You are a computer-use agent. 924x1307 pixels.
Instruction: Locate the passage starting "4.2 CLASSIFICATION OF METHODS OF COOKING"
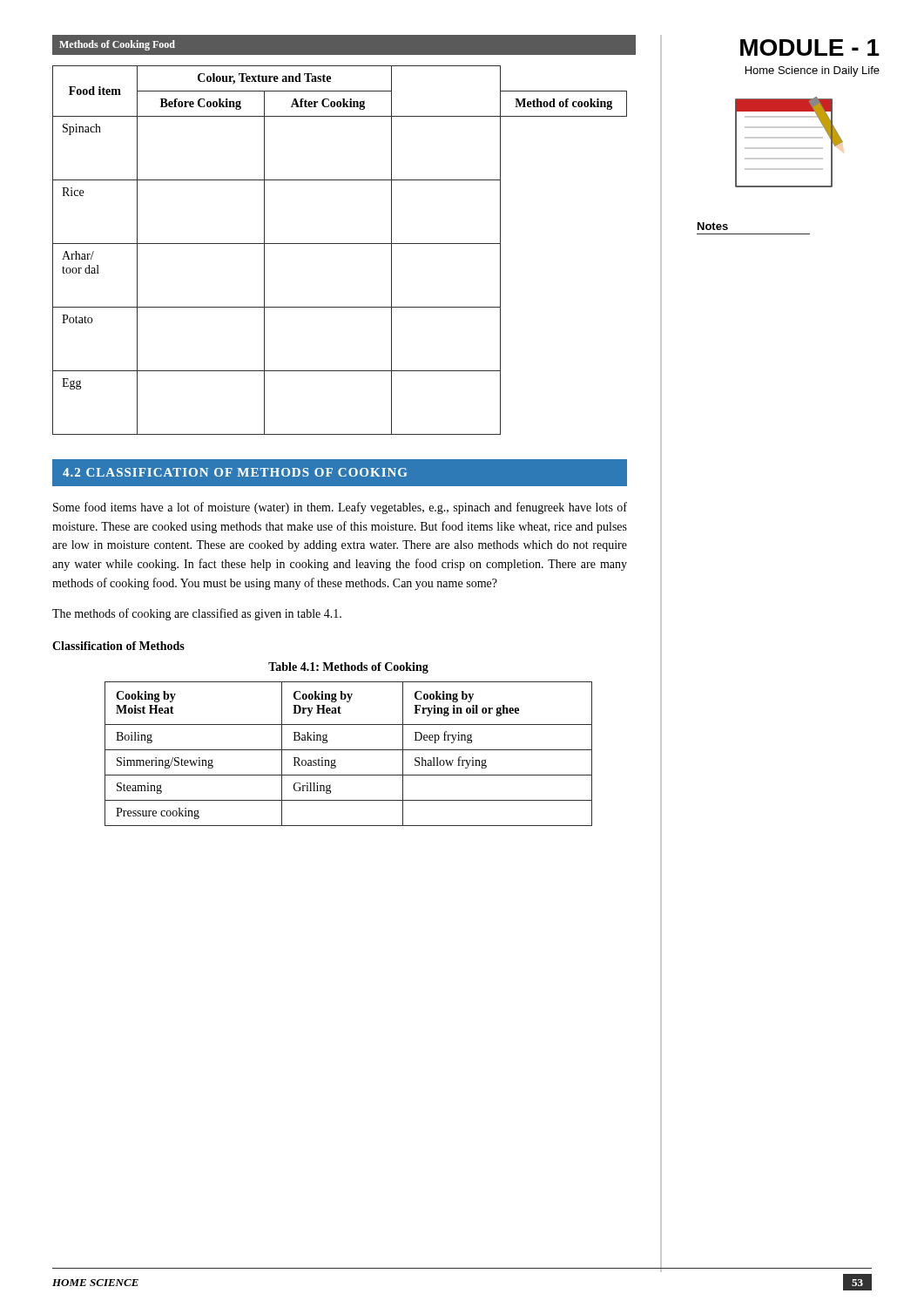click(340, 473)
